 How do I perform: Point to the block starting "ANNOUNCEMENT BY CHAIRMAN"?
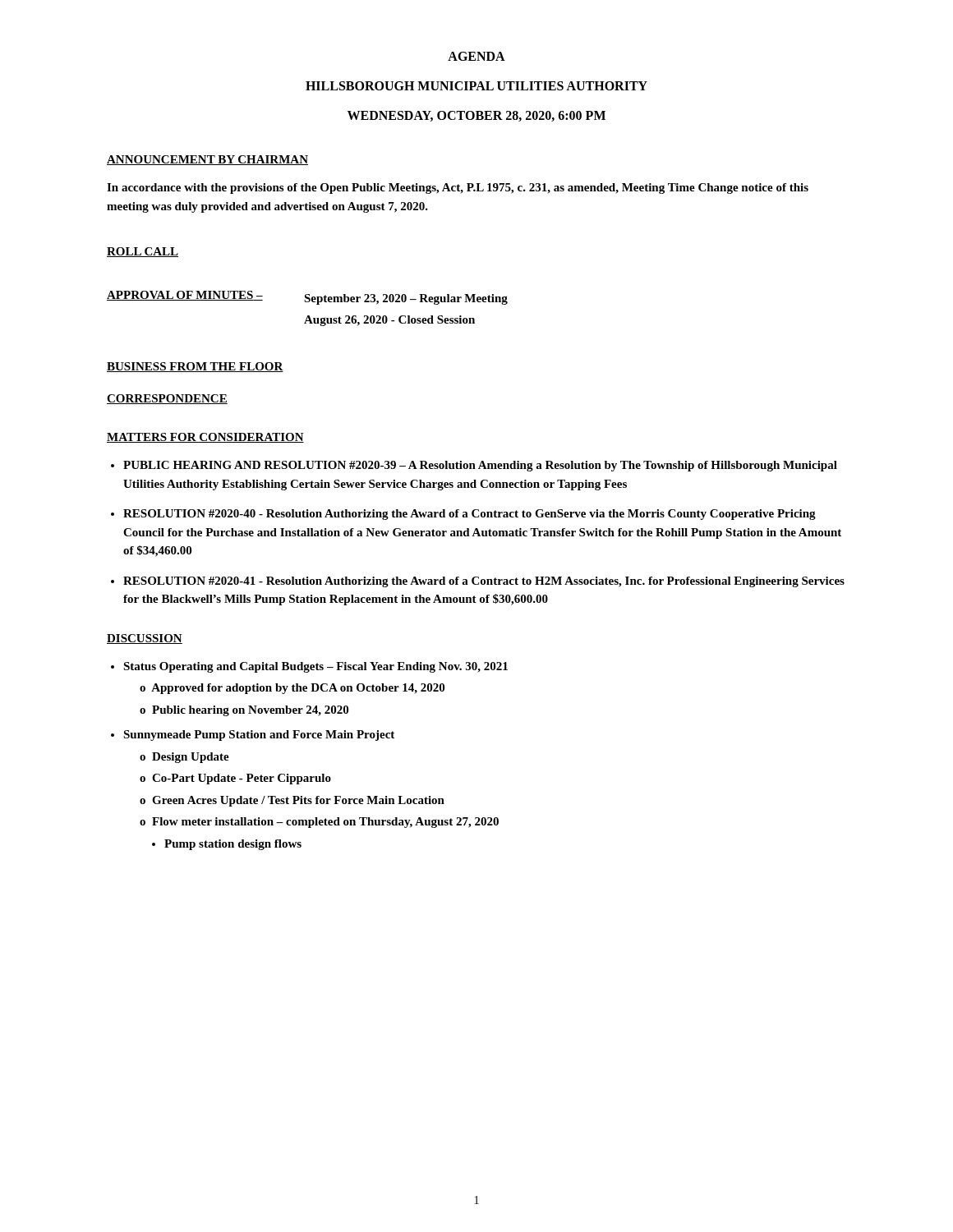207,160
